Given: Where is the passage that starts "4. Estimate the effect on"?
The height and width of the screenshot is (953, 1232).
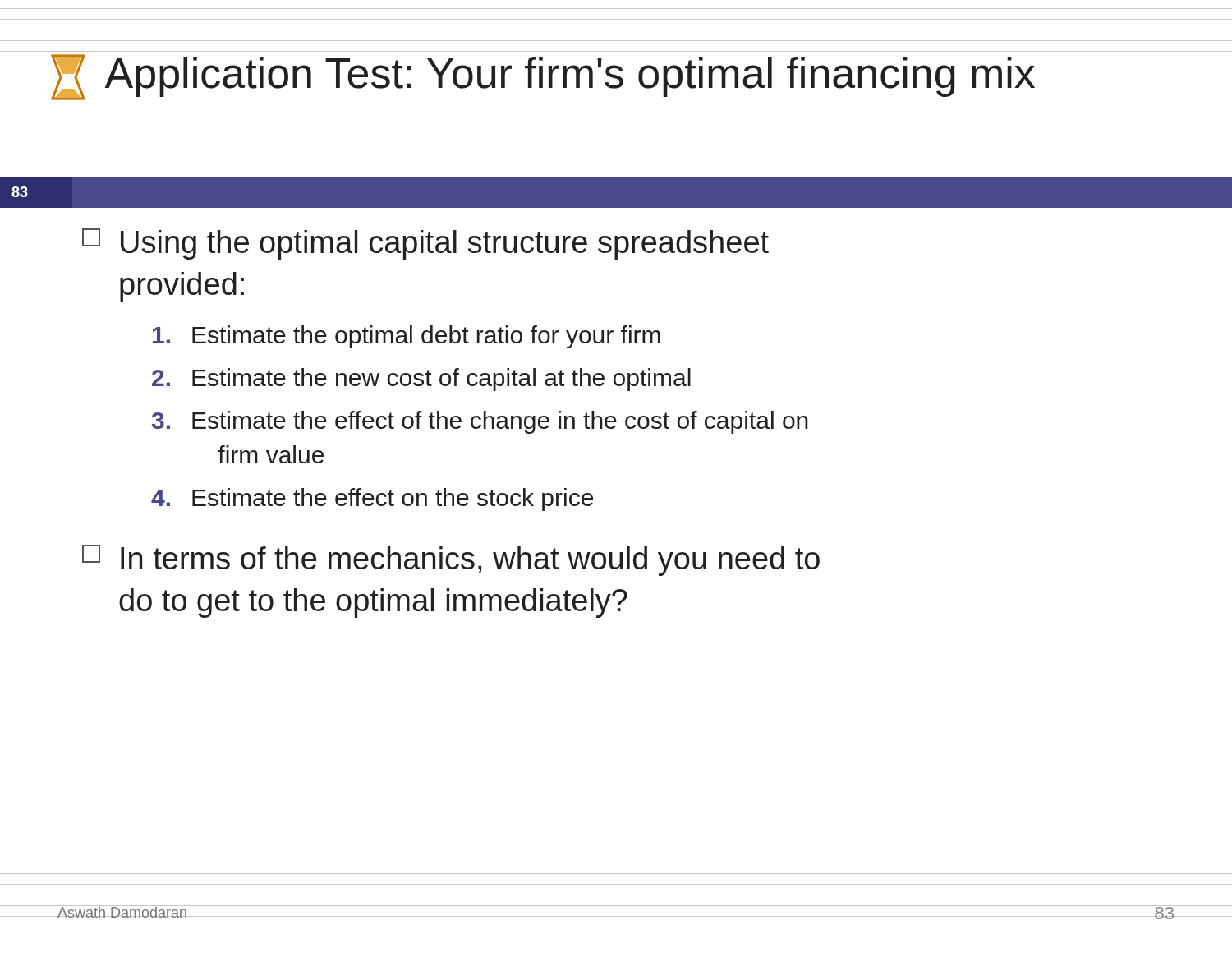Looking at the screenshot, I should pyautogui.click(x=373, y=498).
